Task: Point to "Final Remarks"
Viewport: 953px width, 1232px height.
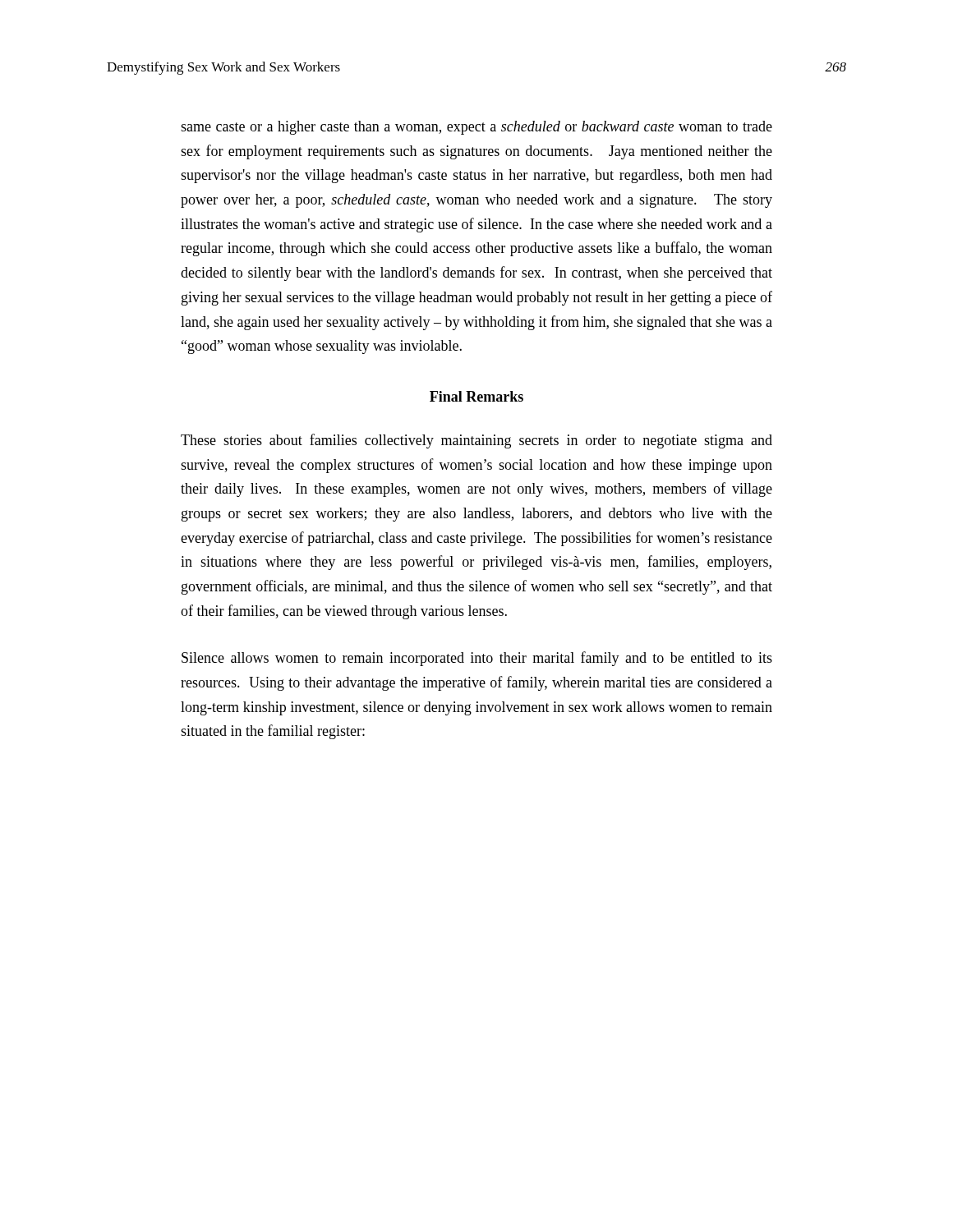Action: click(x=476, y=397)
